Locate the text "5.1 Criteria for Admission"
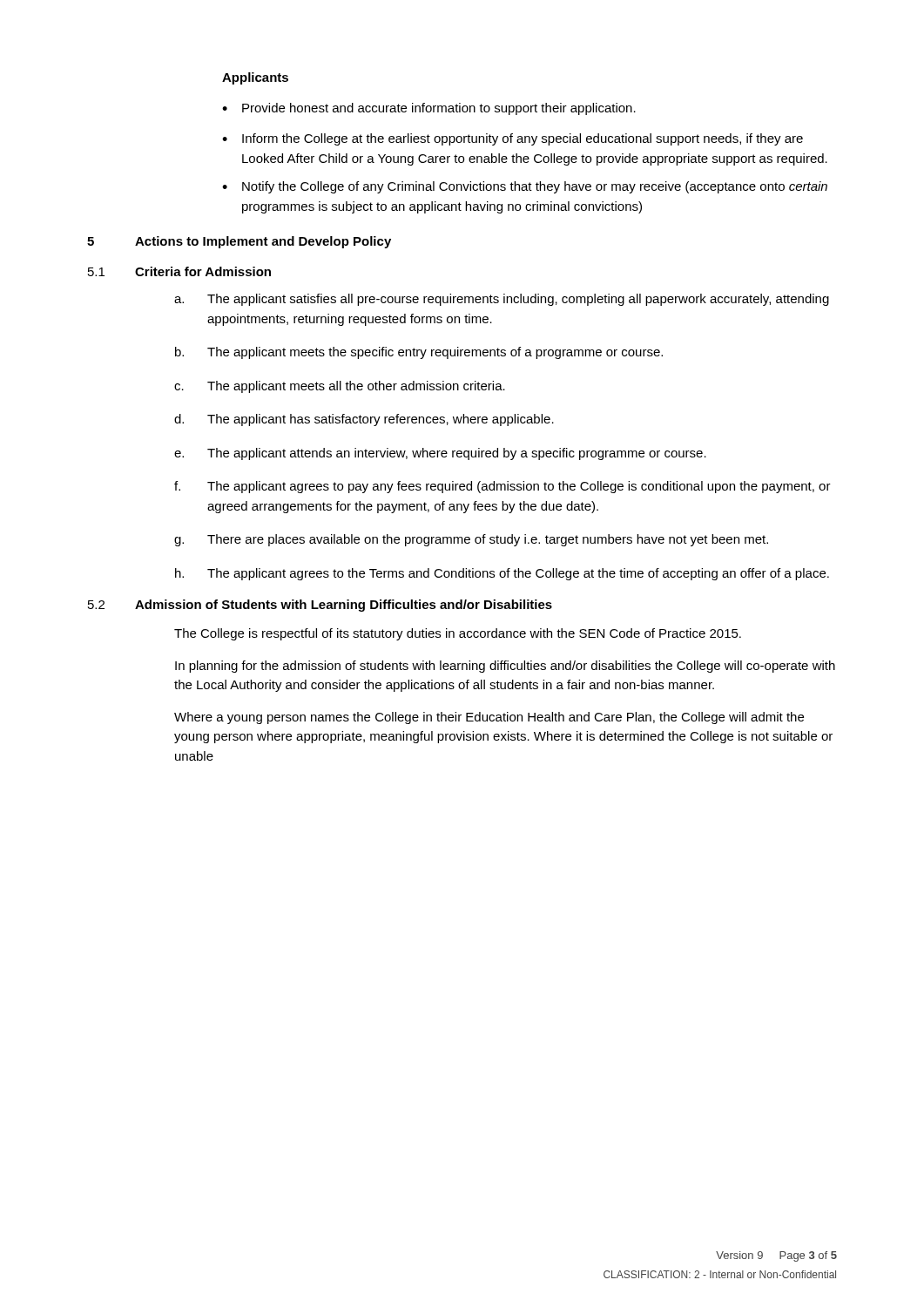The height and width of the screenshot is (1307, 924). (x=179, y=272)
